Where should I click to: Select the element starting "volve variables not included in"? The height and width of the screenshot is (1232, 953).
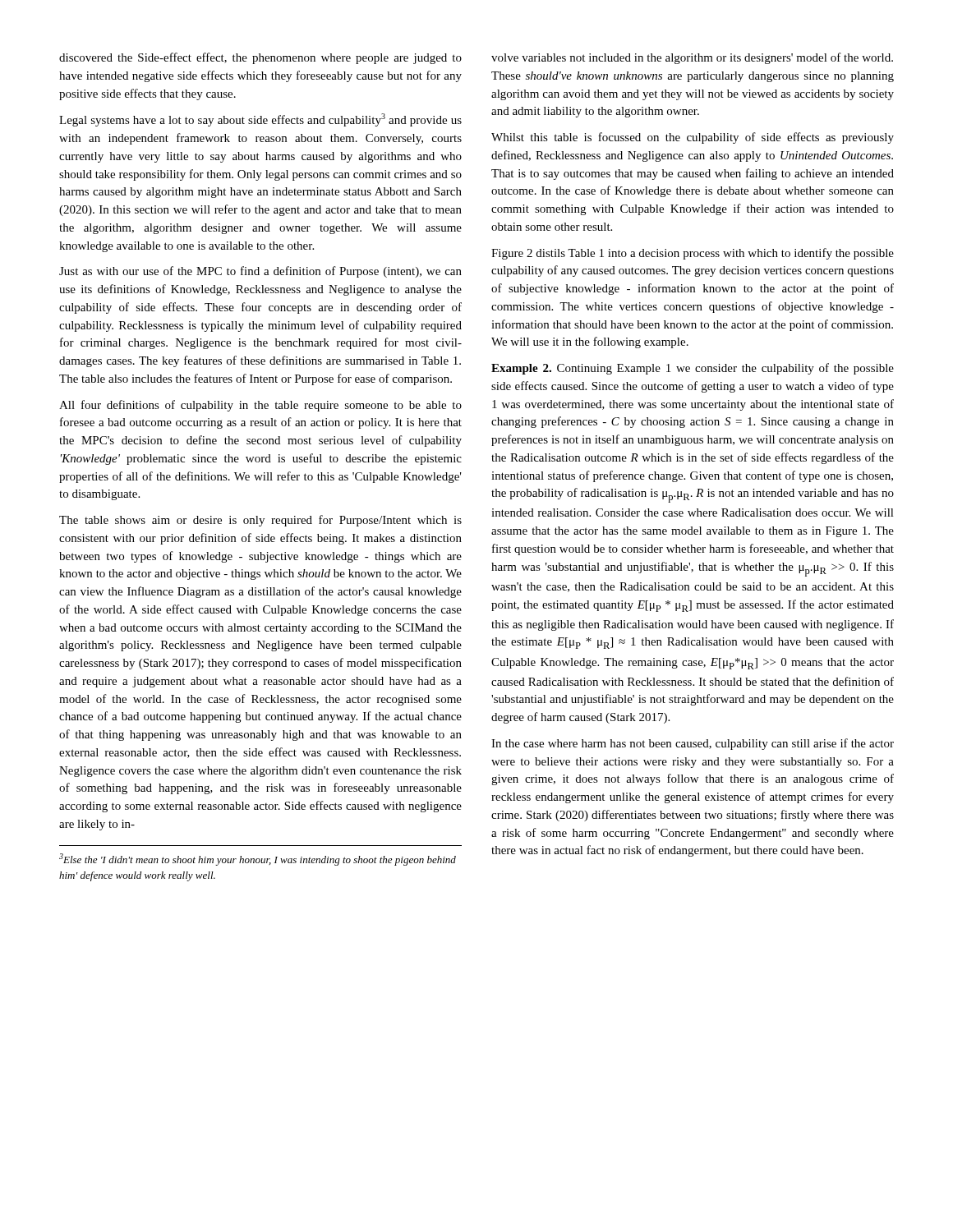point(693,455)
